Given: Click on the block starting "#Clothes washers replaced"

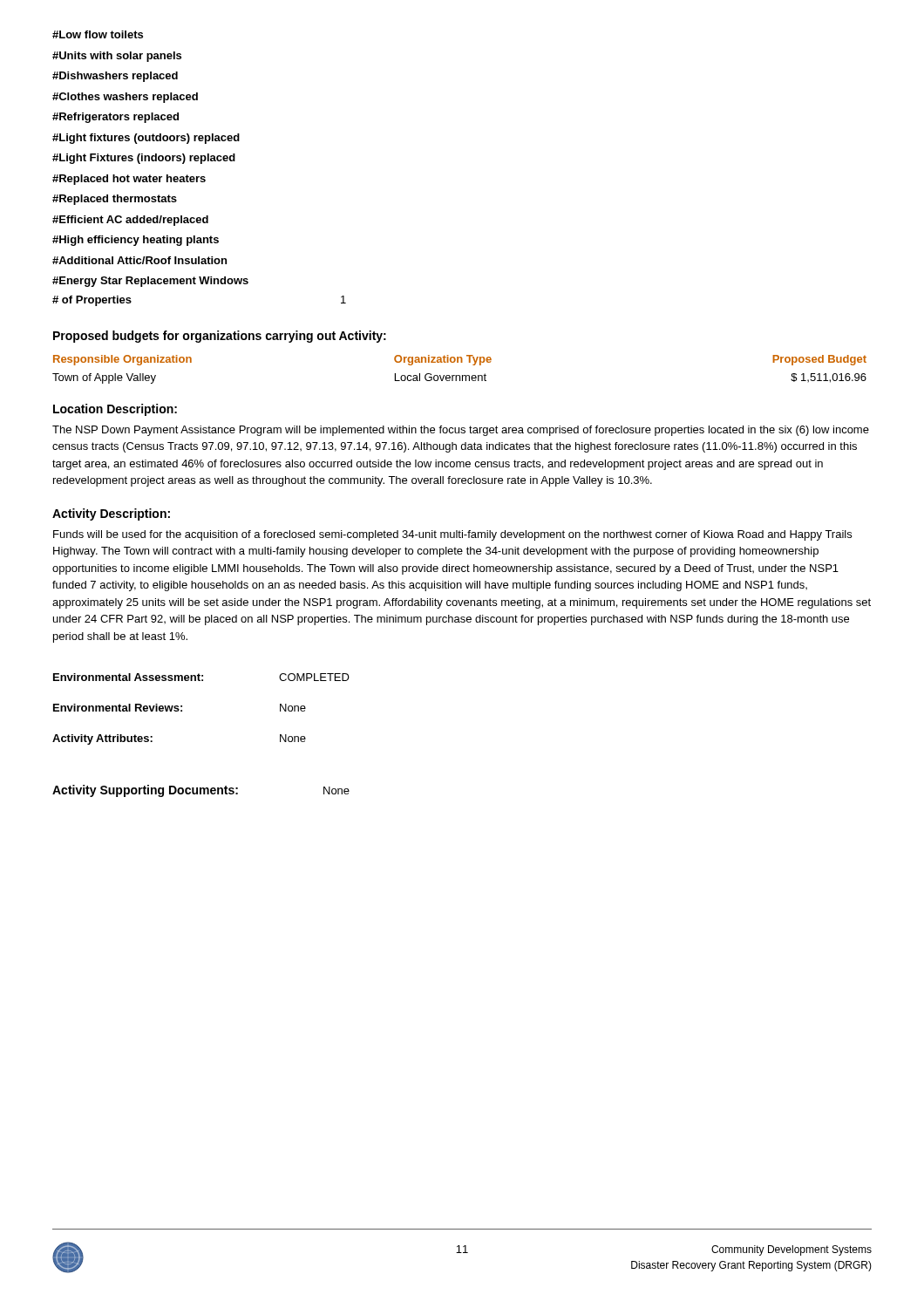Looking at the screenshot, I should [x=125, y=96].
